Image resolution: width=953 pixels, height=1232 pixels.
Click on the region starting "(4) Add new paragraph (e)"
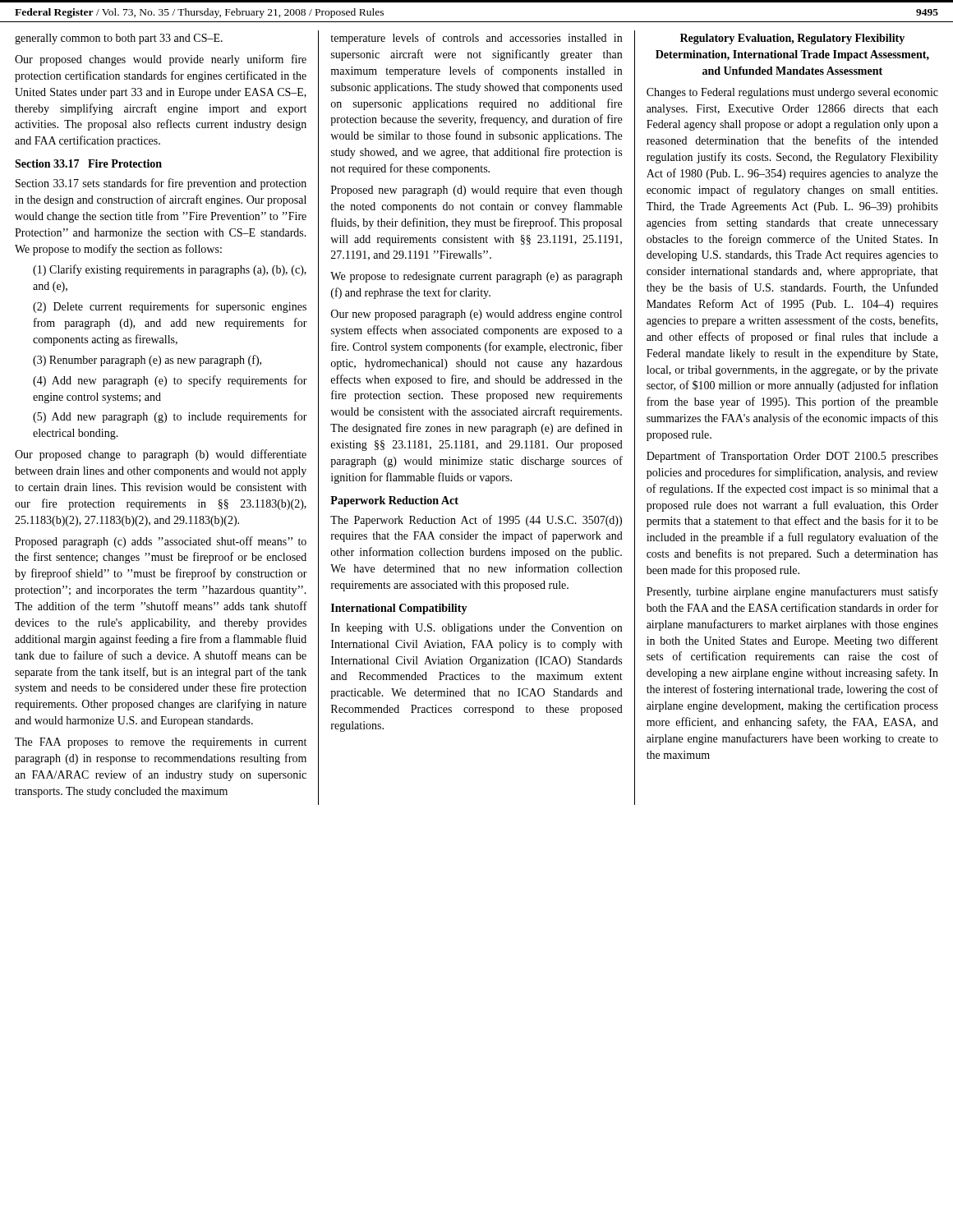[170, 389]
